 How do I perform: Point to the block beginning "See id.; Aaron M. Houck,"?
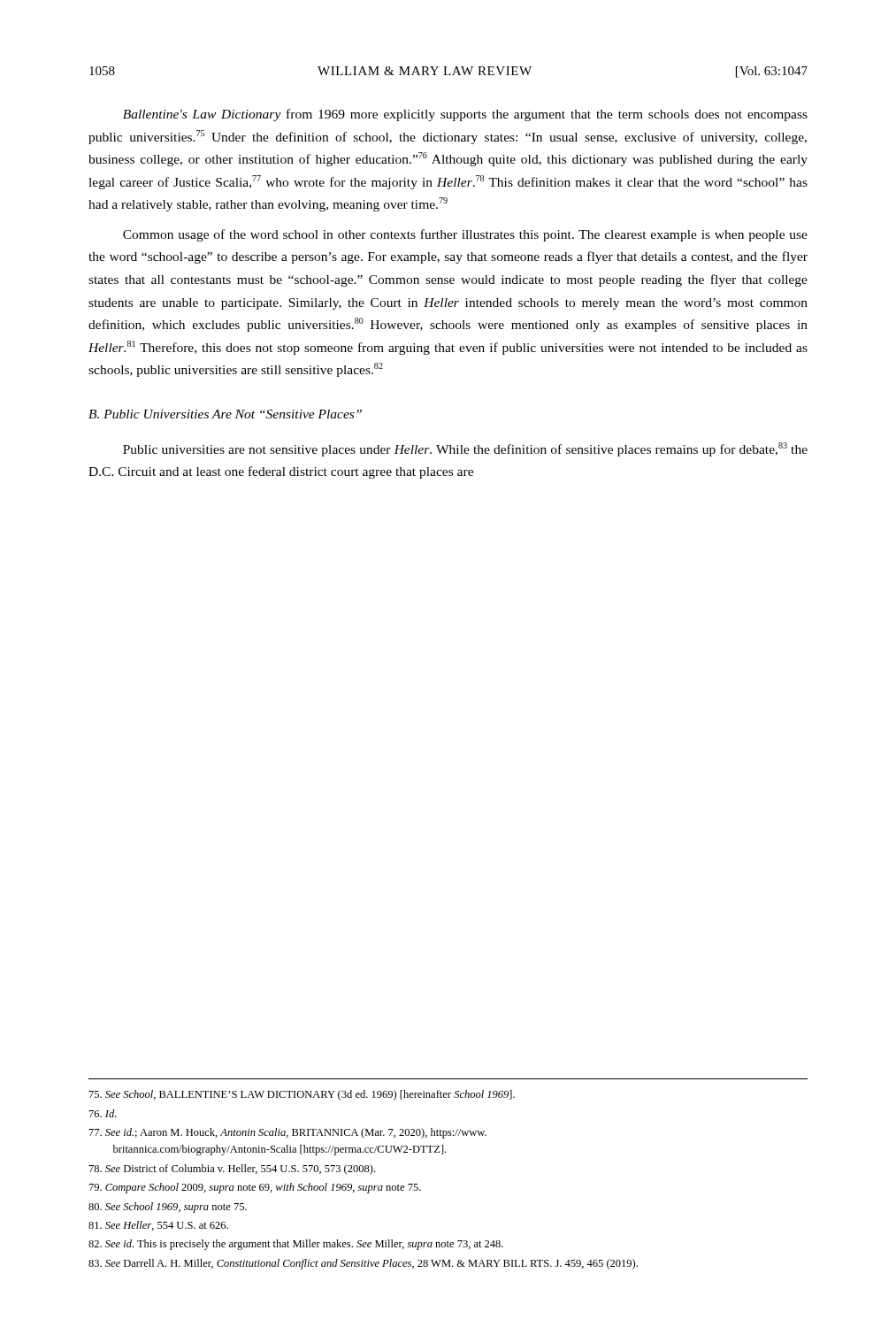coord(448,1142)
